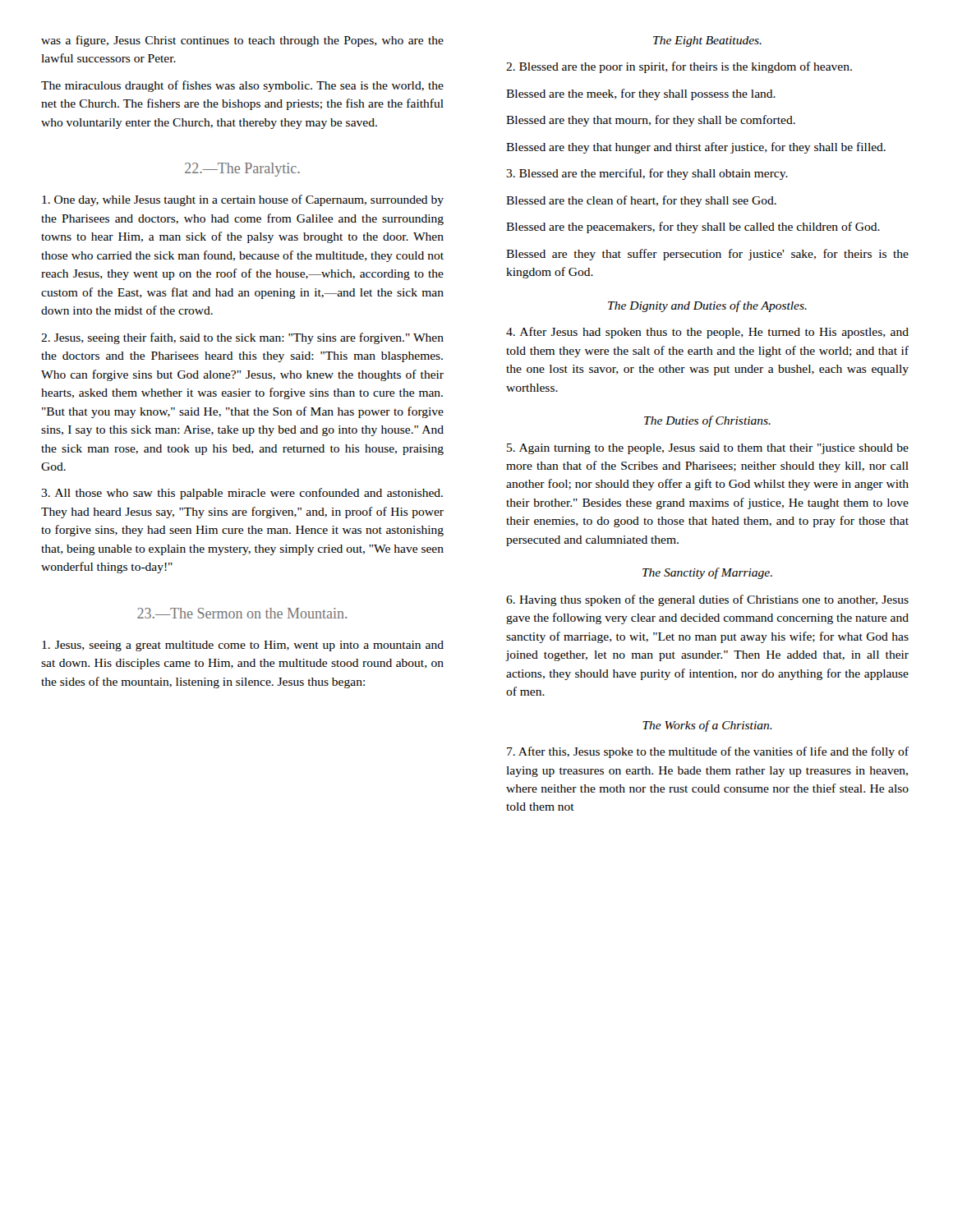Find the passage starting "4. After Jesus had spoken thus to"
Viewport: 953px width, 1232px height.
pos(707,360)
